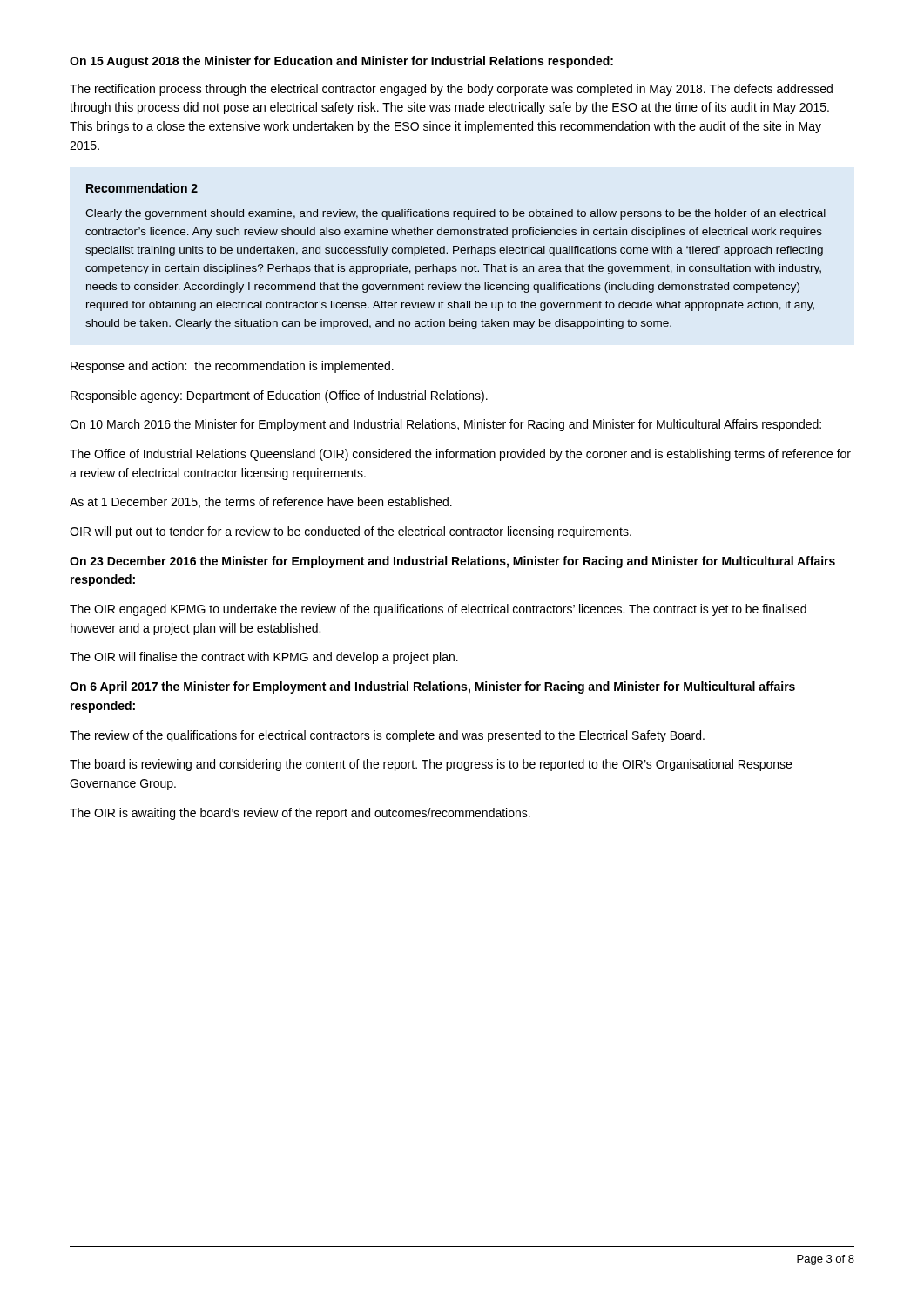The width and height of the screenshot is (924, 1307).
Task: Click on the text block with the text "The Office of Industrial Relations Queensland"
Action: (460, 463)
